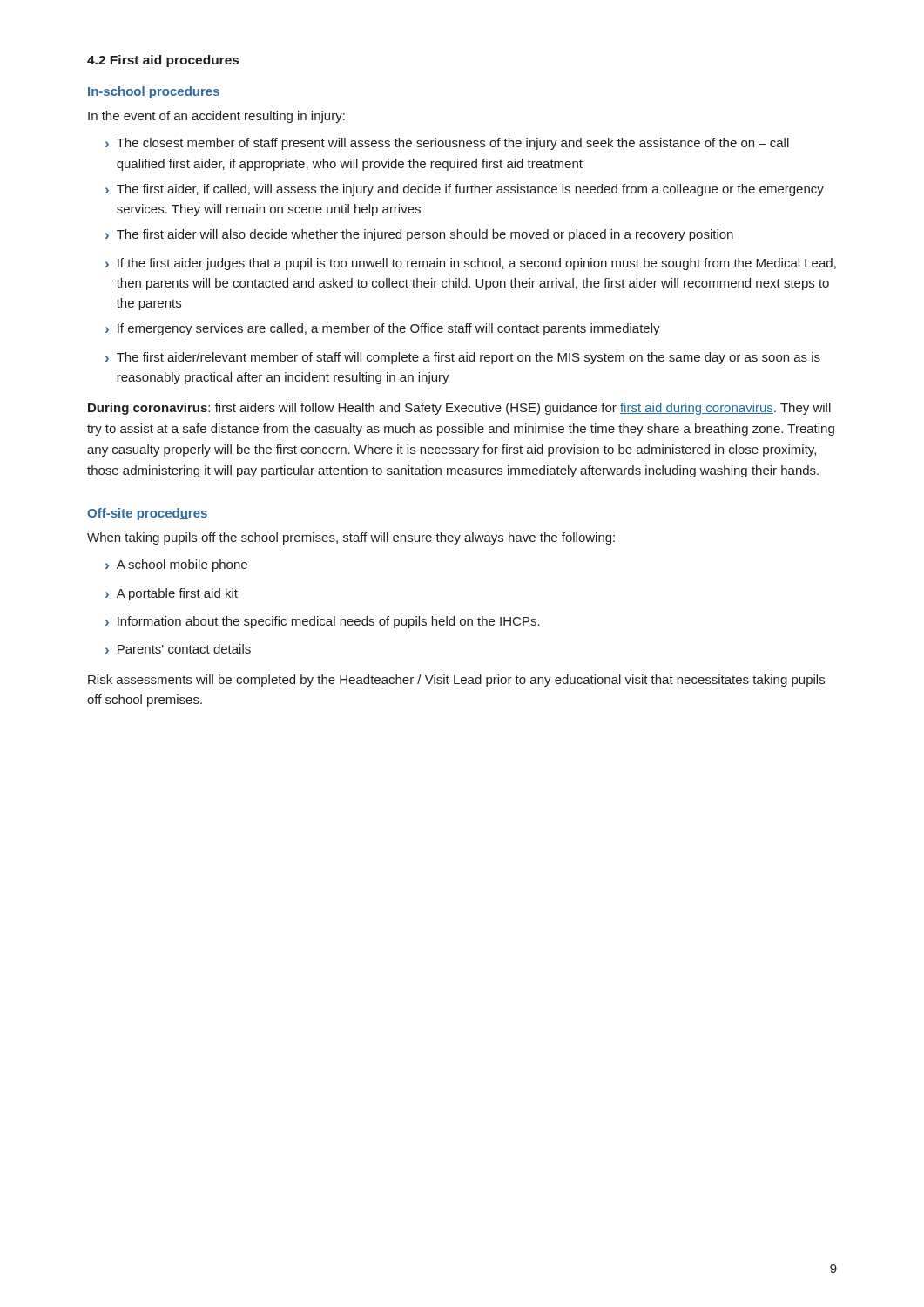Find the passage starting "Off-site procedures"

pyautogui.click(x=147, y=513)
